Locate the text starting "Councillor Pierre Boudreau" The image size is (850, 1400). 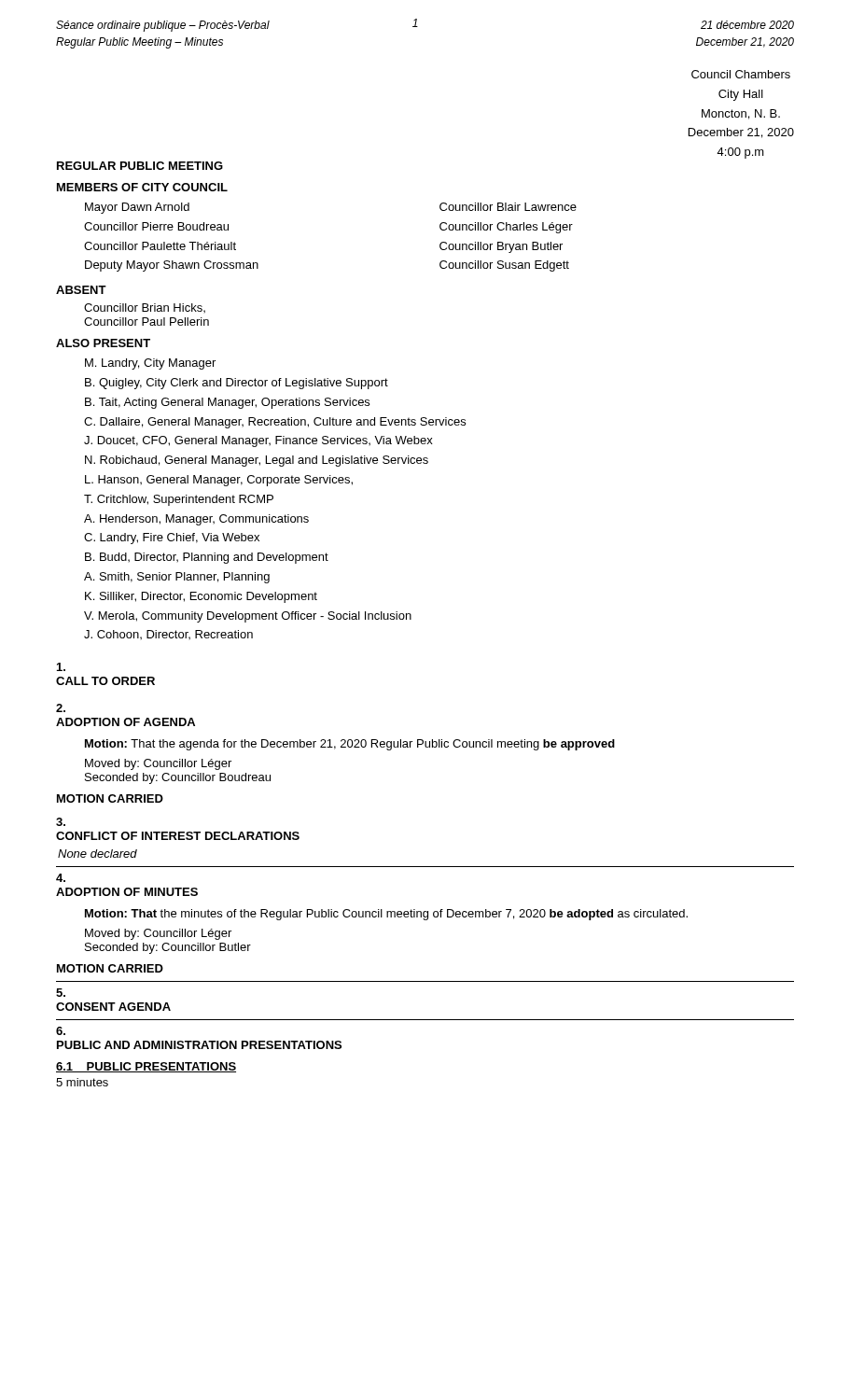point(157,226)
